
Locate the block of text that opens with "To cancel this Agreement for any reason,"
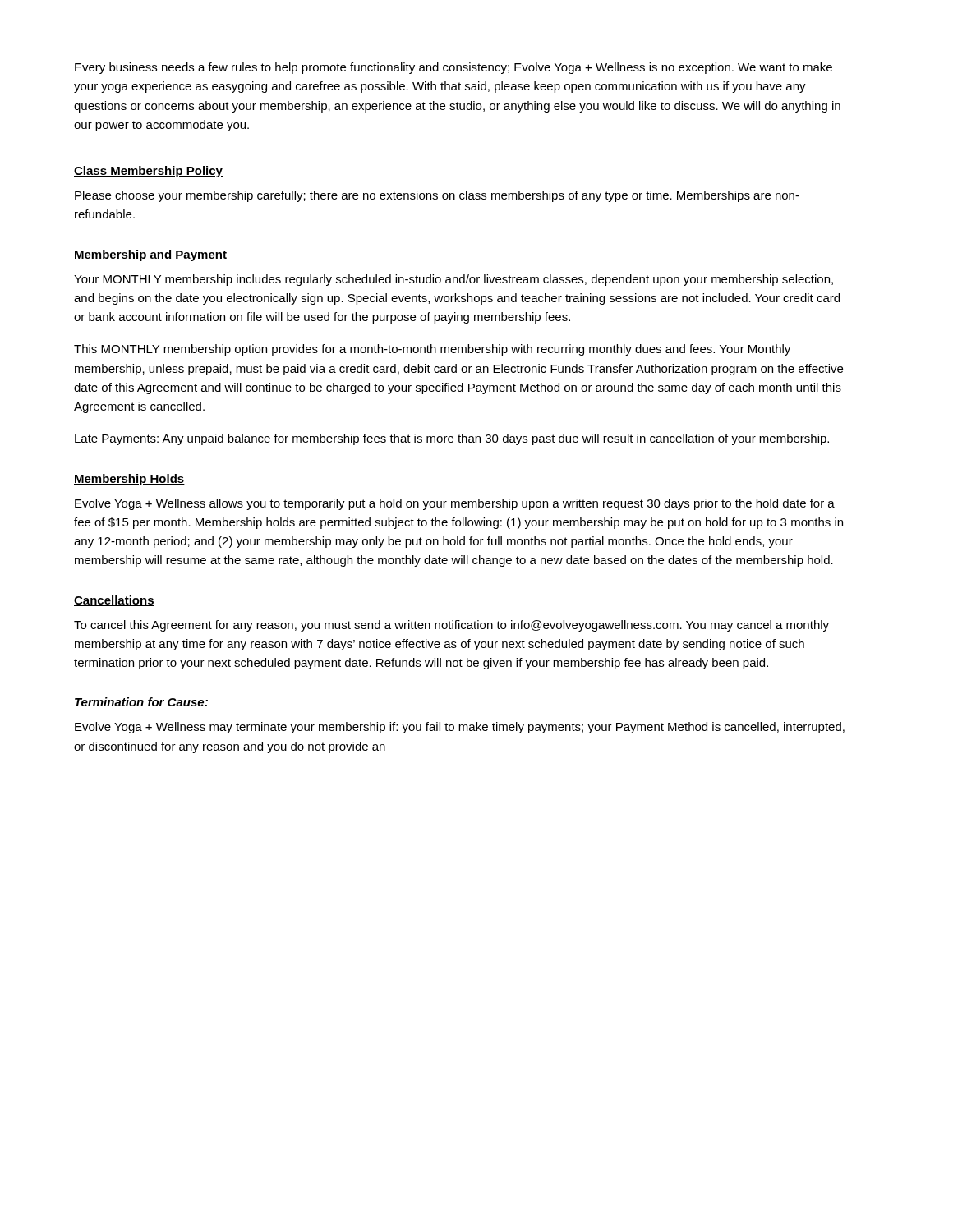point(451,643)
